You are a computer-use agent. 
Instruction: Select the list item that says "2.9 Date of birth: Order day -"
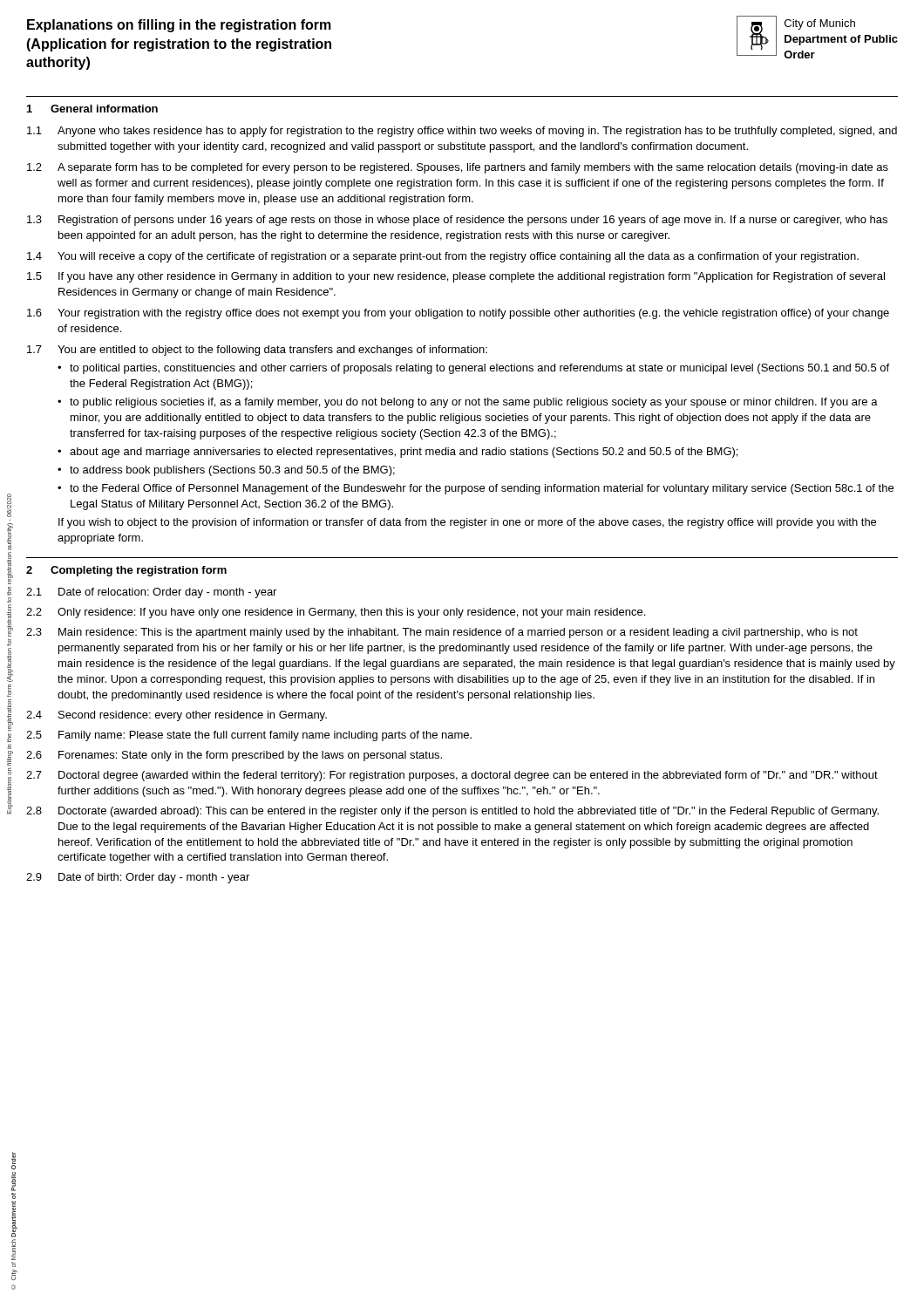click(138, 878)
